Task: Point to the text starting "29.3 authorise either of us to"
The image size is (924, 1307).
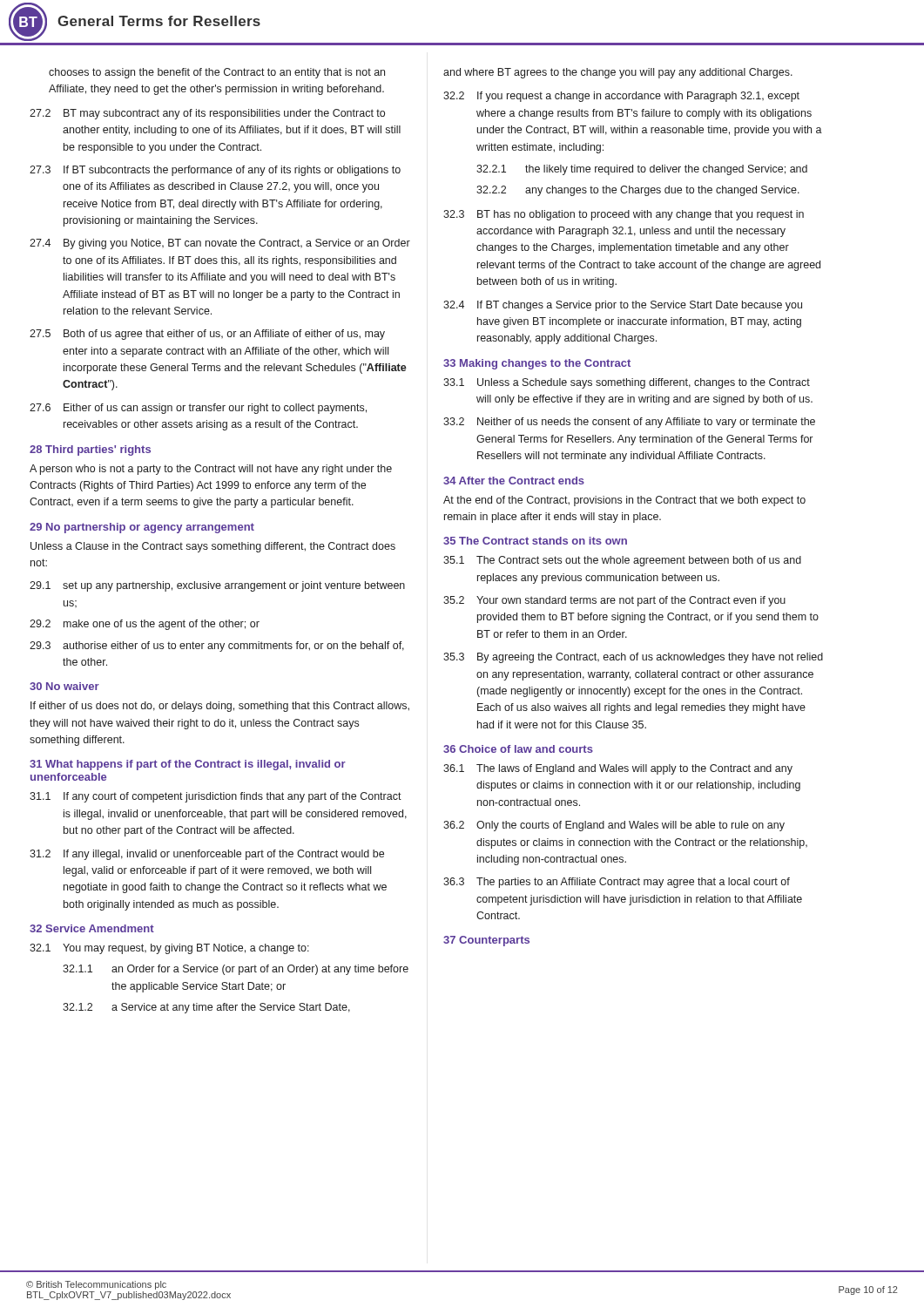Action: (220, 654)
